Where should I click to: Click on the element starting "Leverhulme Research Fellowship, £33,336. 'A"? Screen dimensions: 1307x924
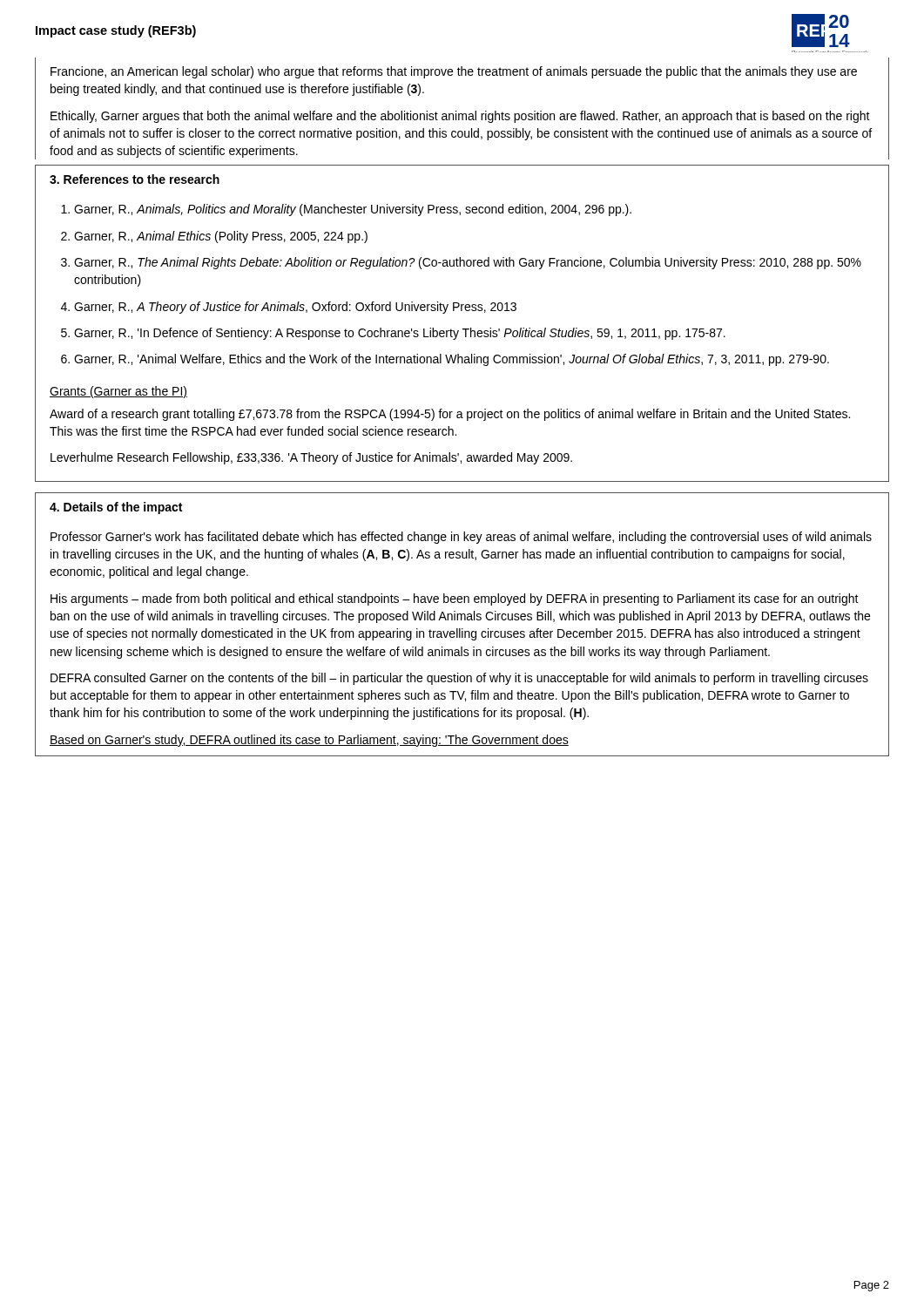coord(311,458)
